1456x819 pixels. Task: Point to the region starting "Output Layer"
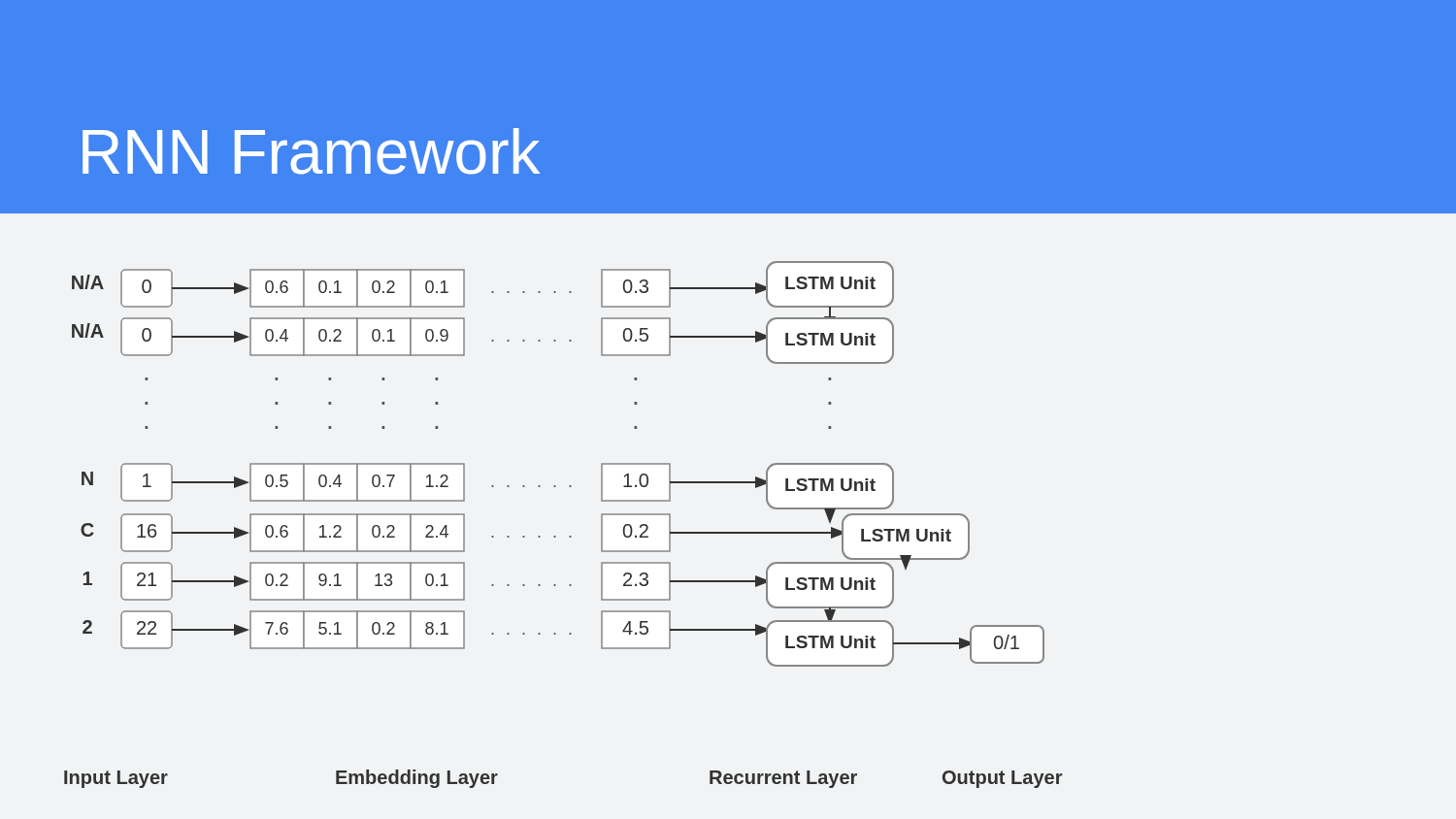pos(1002,777)
